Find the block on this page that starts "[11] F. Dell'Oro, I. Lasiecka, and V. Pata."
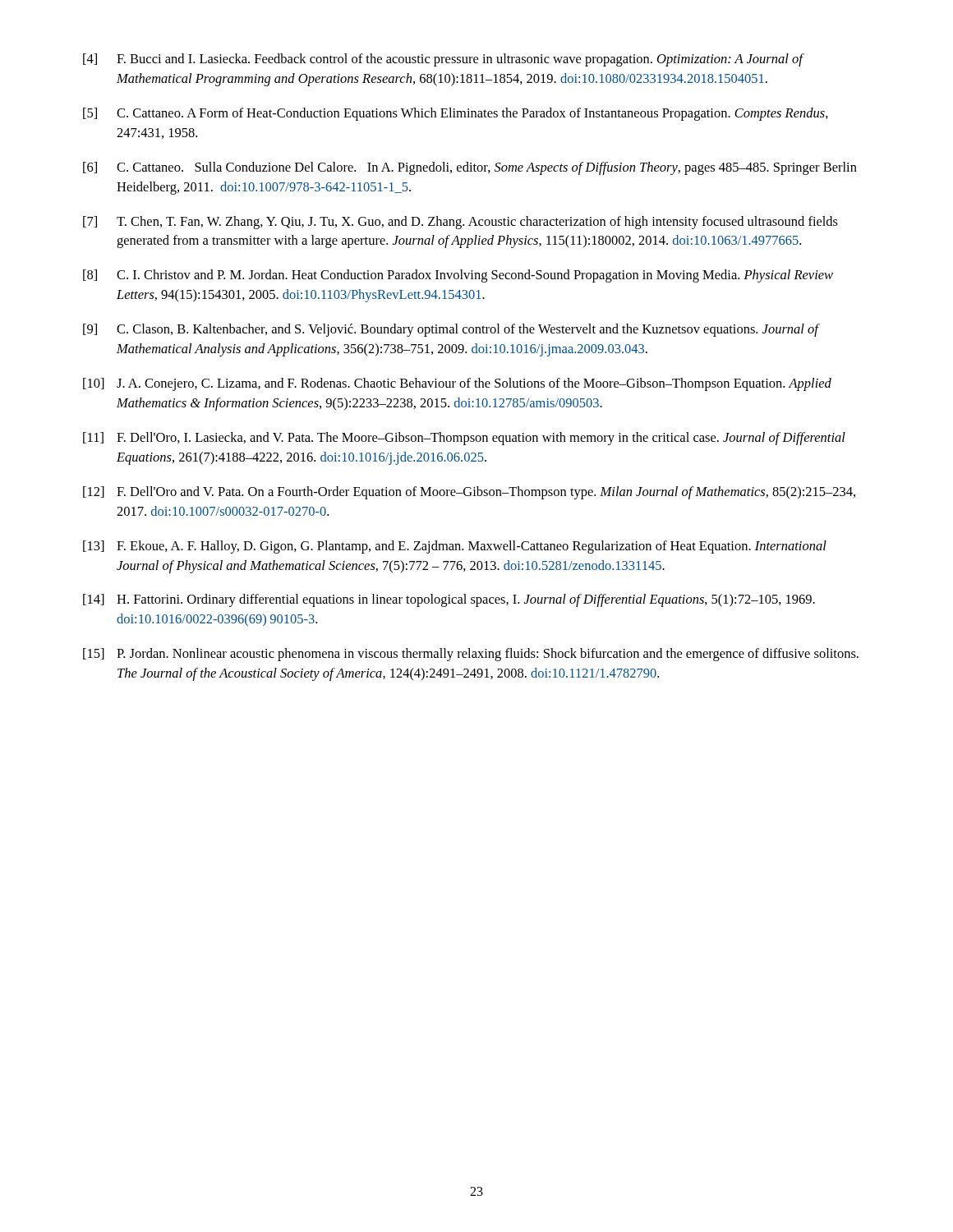 [476, 448]
